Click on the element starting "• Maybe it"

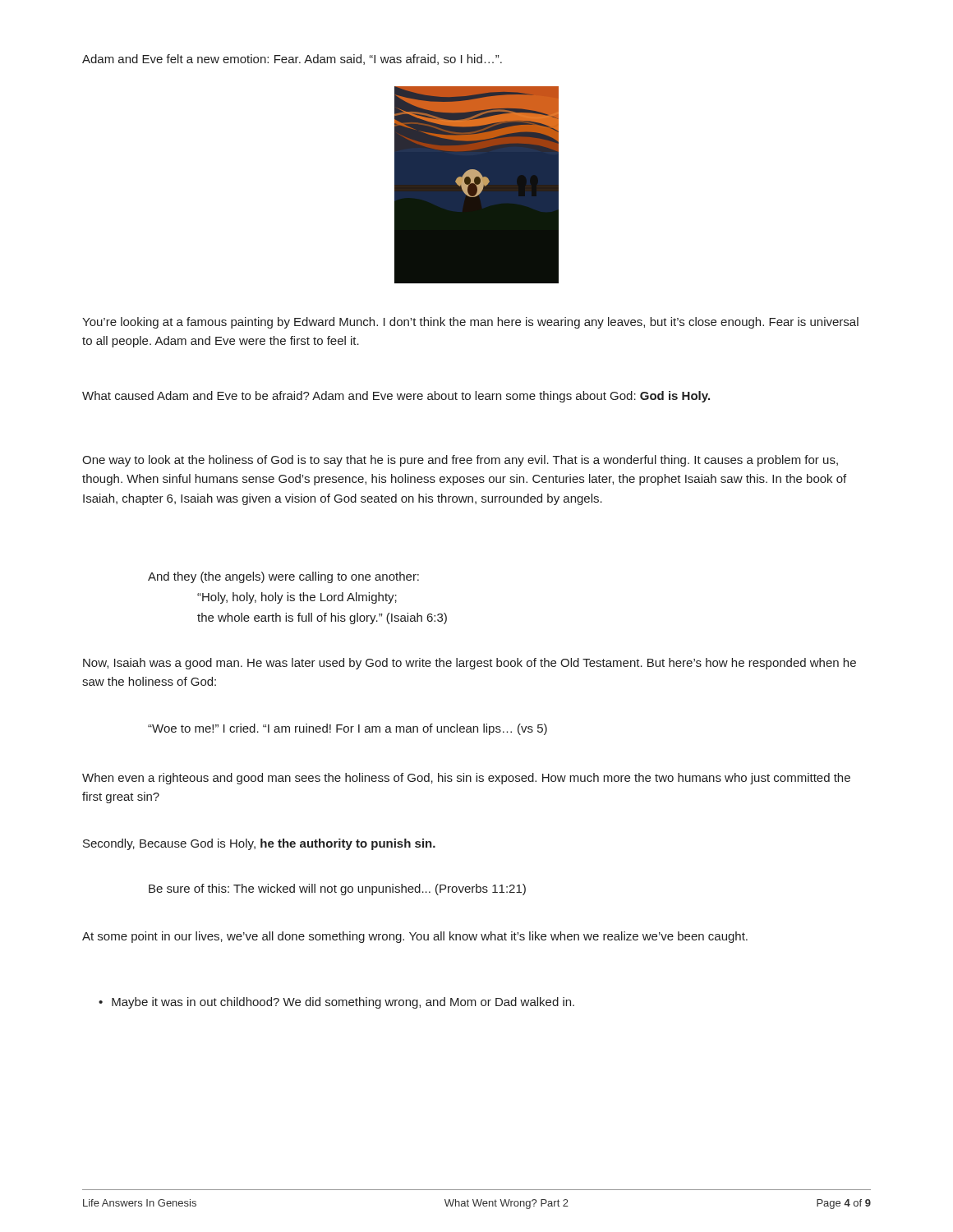337,1002
